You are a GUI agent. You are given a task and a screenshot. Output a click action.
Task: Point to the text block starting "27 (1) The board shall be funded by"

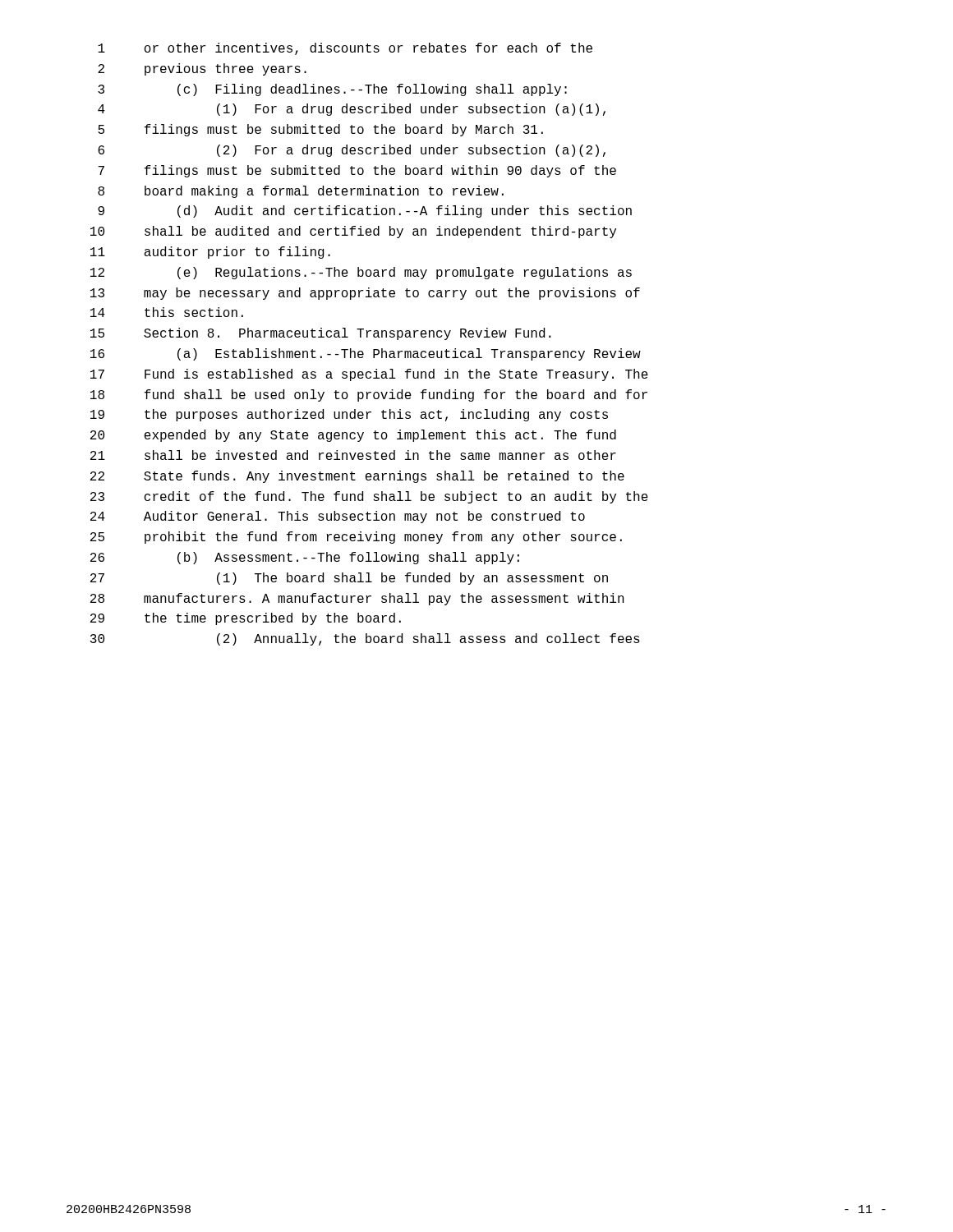pyautogui.click(x=476, y=579)
